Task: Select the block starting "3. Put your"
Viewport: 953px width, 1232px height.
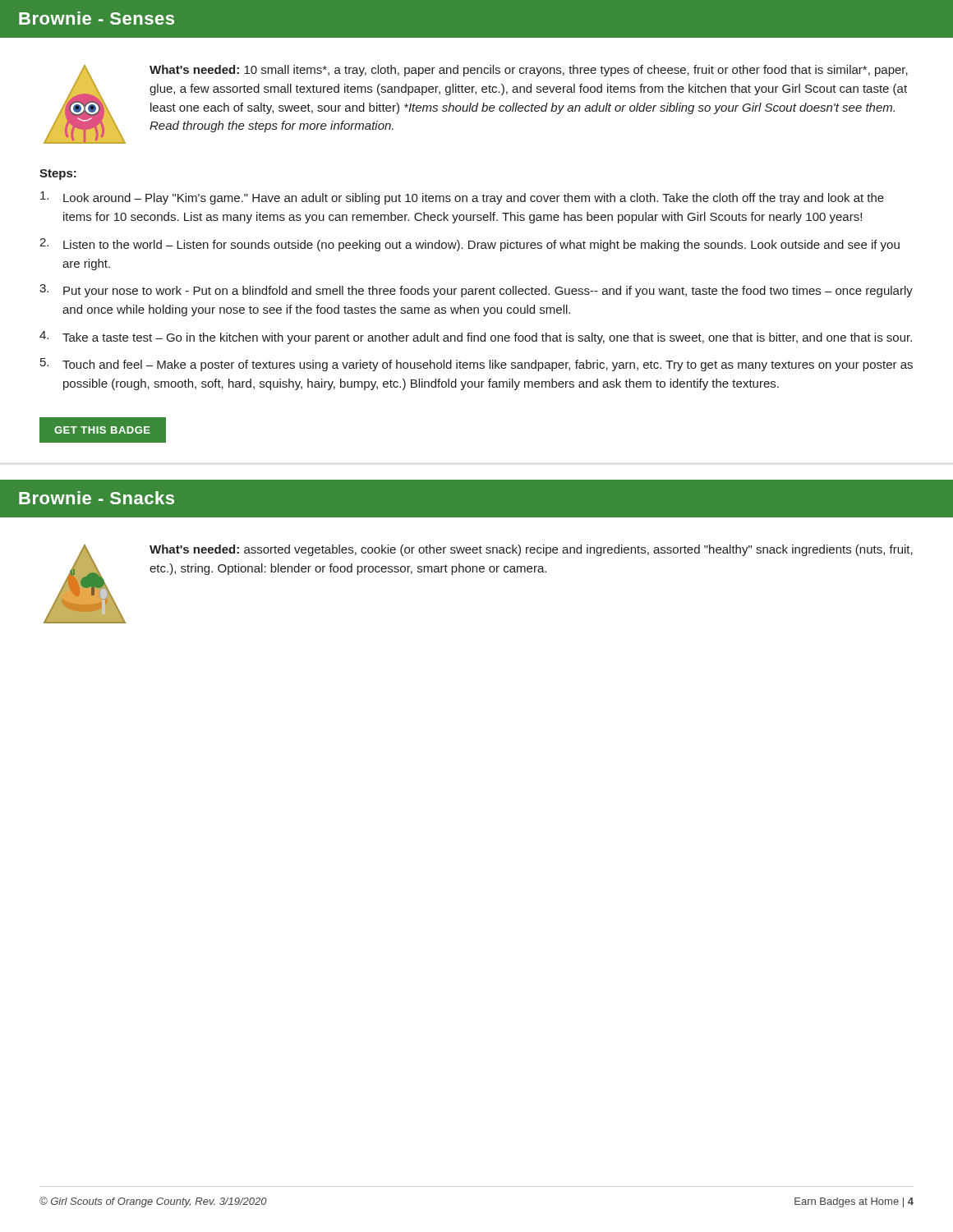Action: coord(476,300)
